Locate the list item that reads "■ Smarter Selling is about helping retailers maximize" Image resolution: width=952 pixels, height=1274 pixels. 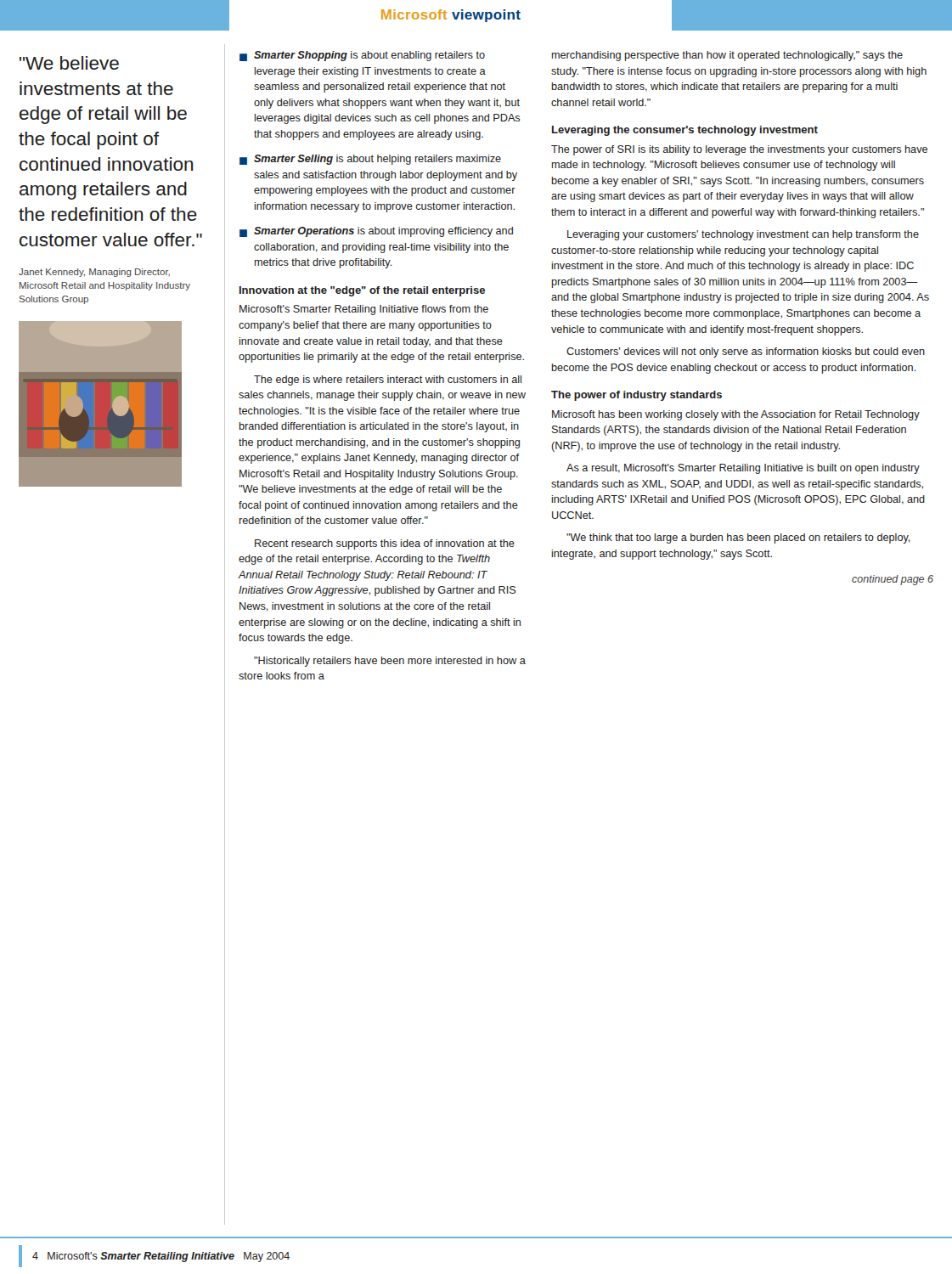coord(382,183)
